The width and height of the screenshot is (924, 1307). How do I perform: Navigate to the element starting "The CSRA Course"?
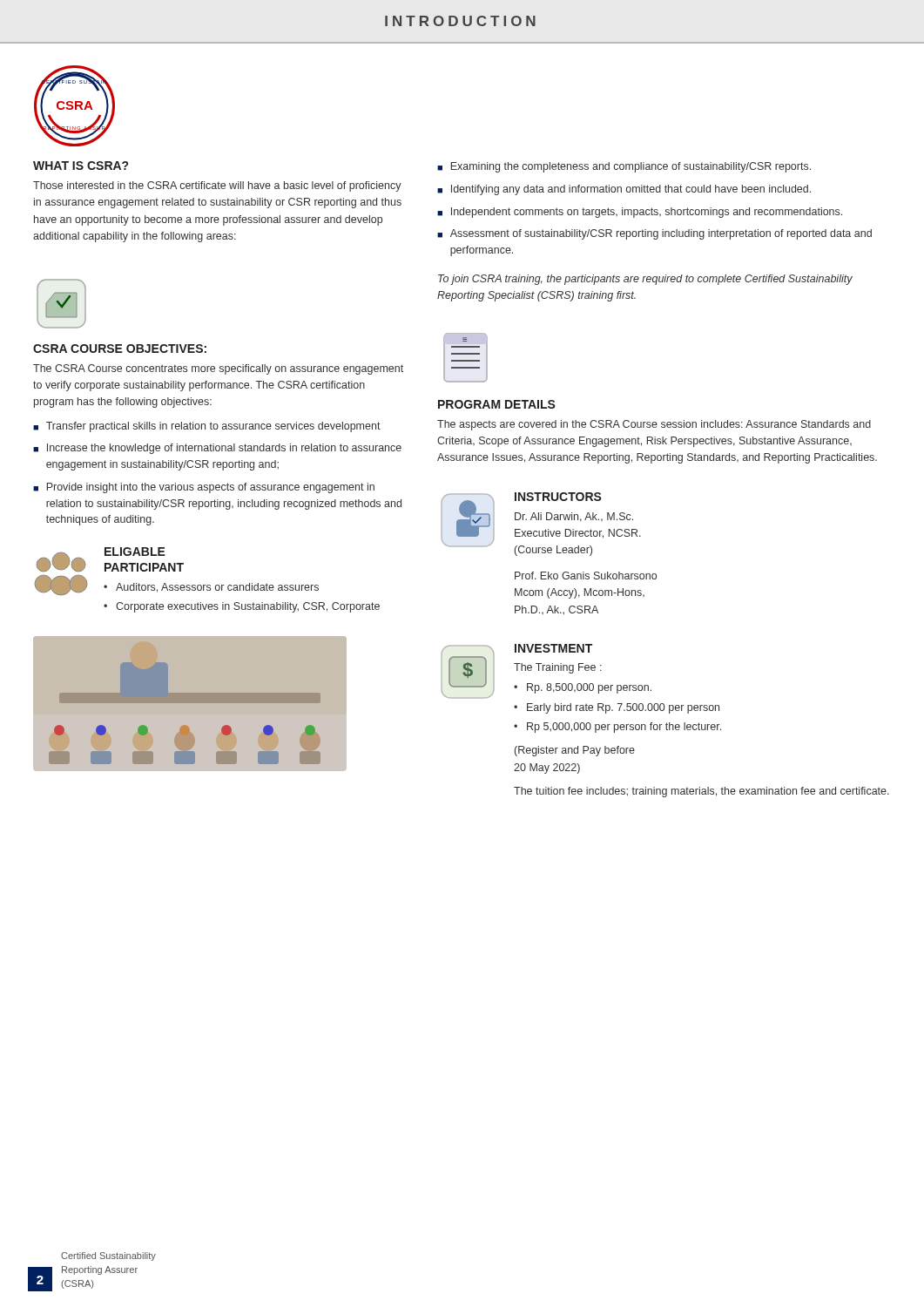[x=218, y=385]
